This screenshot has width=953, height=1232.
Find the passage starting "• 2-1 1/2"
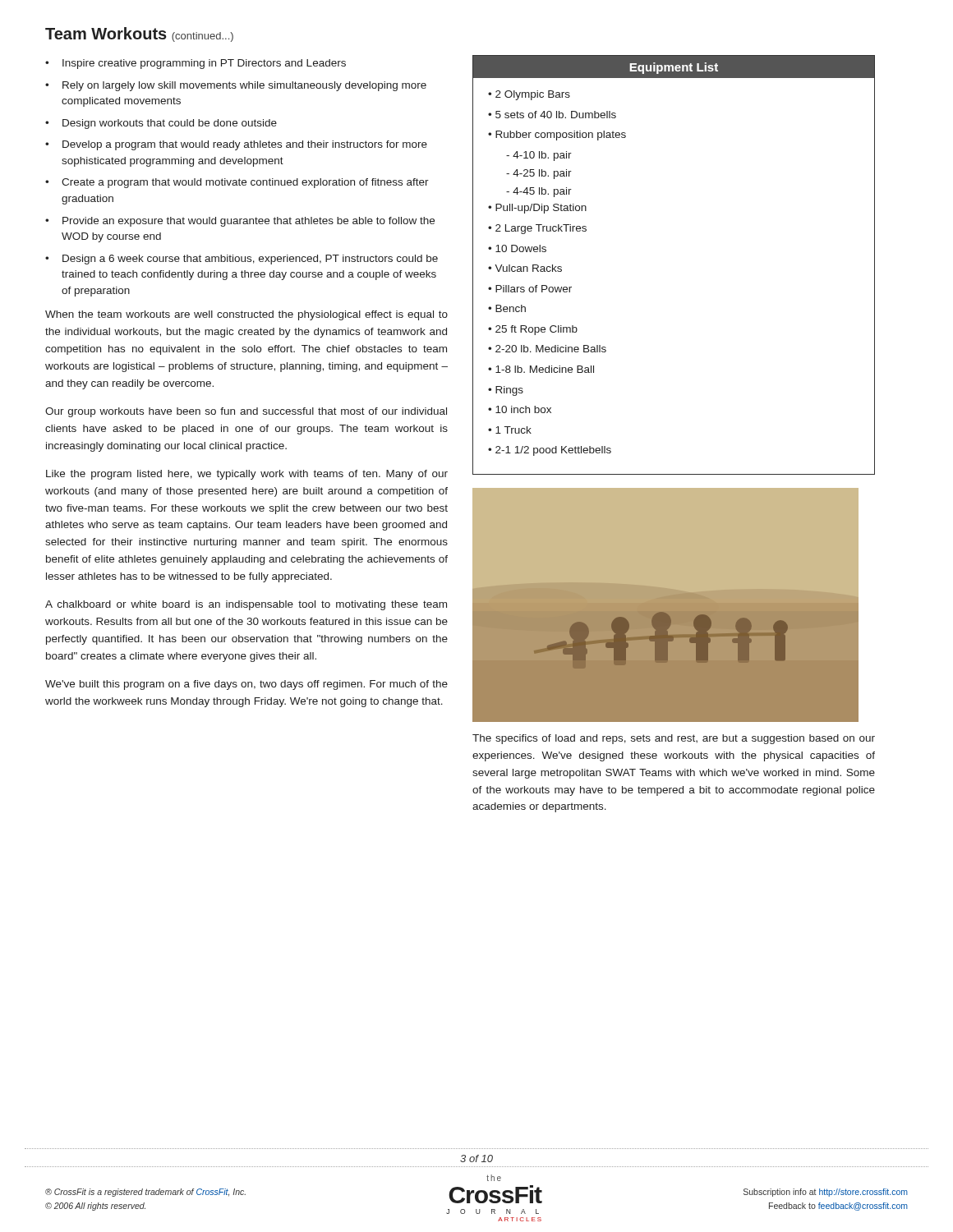pyautogui.click(x=550, y=450)
